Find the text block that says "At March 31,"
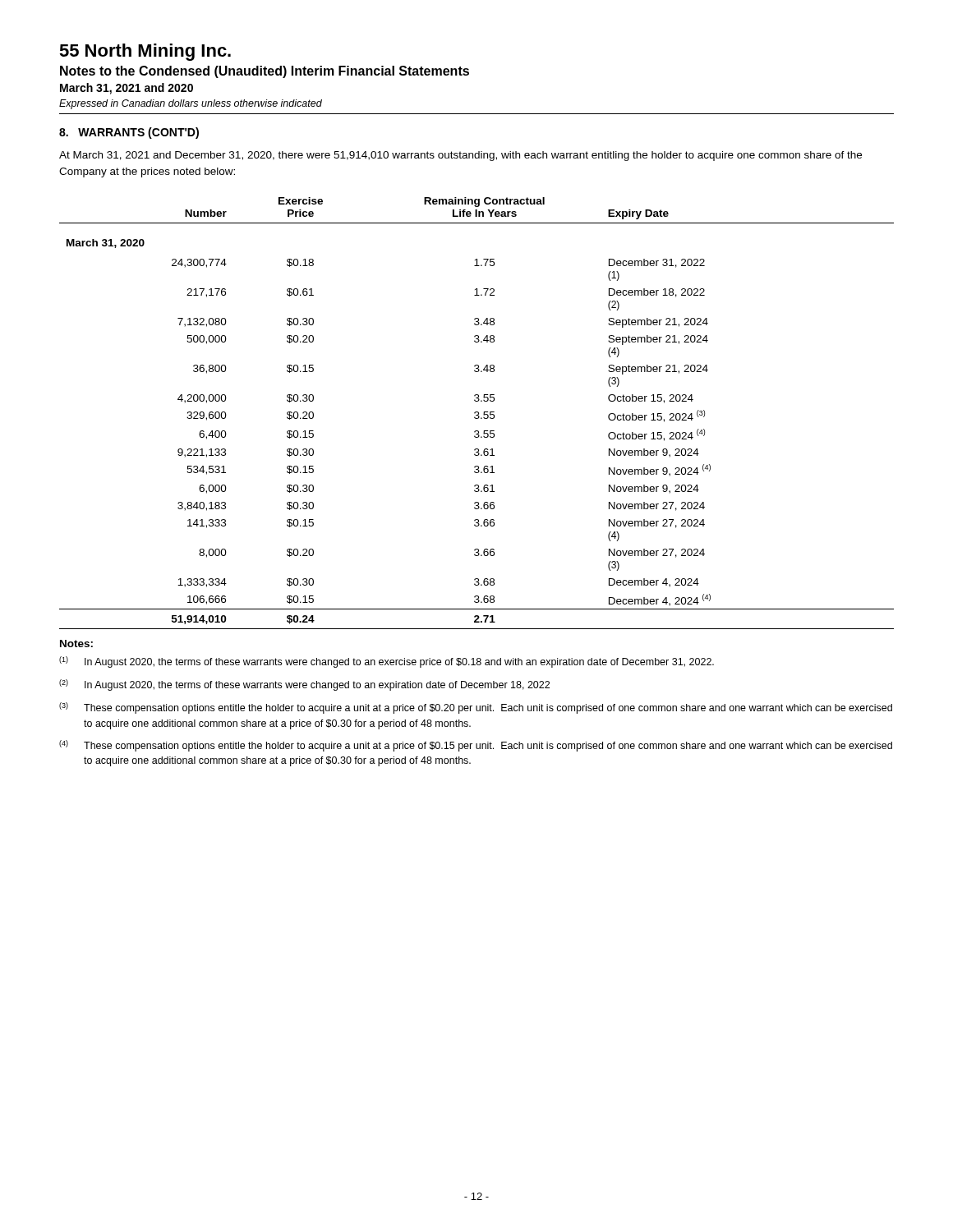Viewport: 953px width, 1232px height. click(x=461, y=163)
